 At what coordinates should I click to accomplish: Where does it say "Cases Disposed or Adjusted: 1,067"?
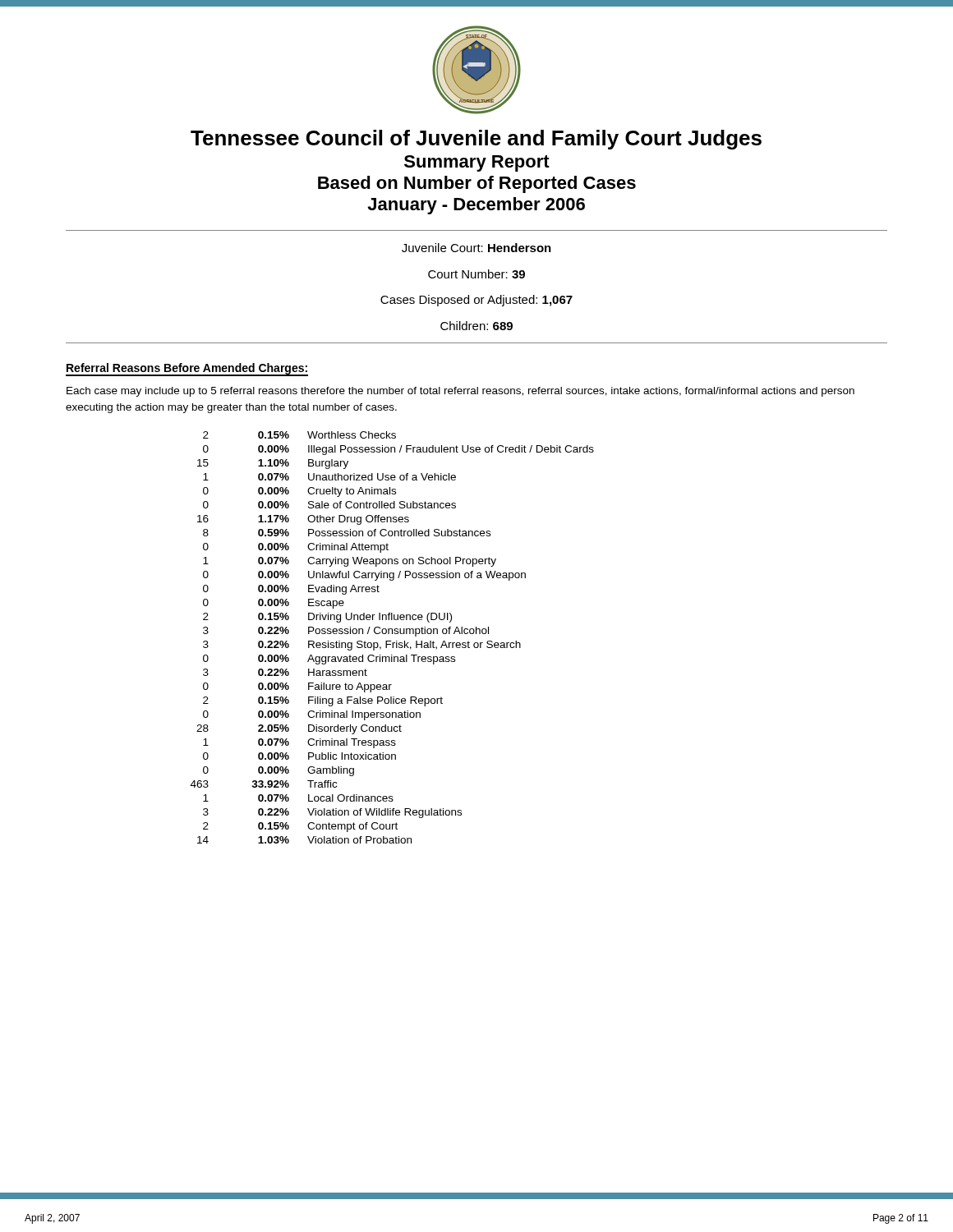click(x=476, y=299)
